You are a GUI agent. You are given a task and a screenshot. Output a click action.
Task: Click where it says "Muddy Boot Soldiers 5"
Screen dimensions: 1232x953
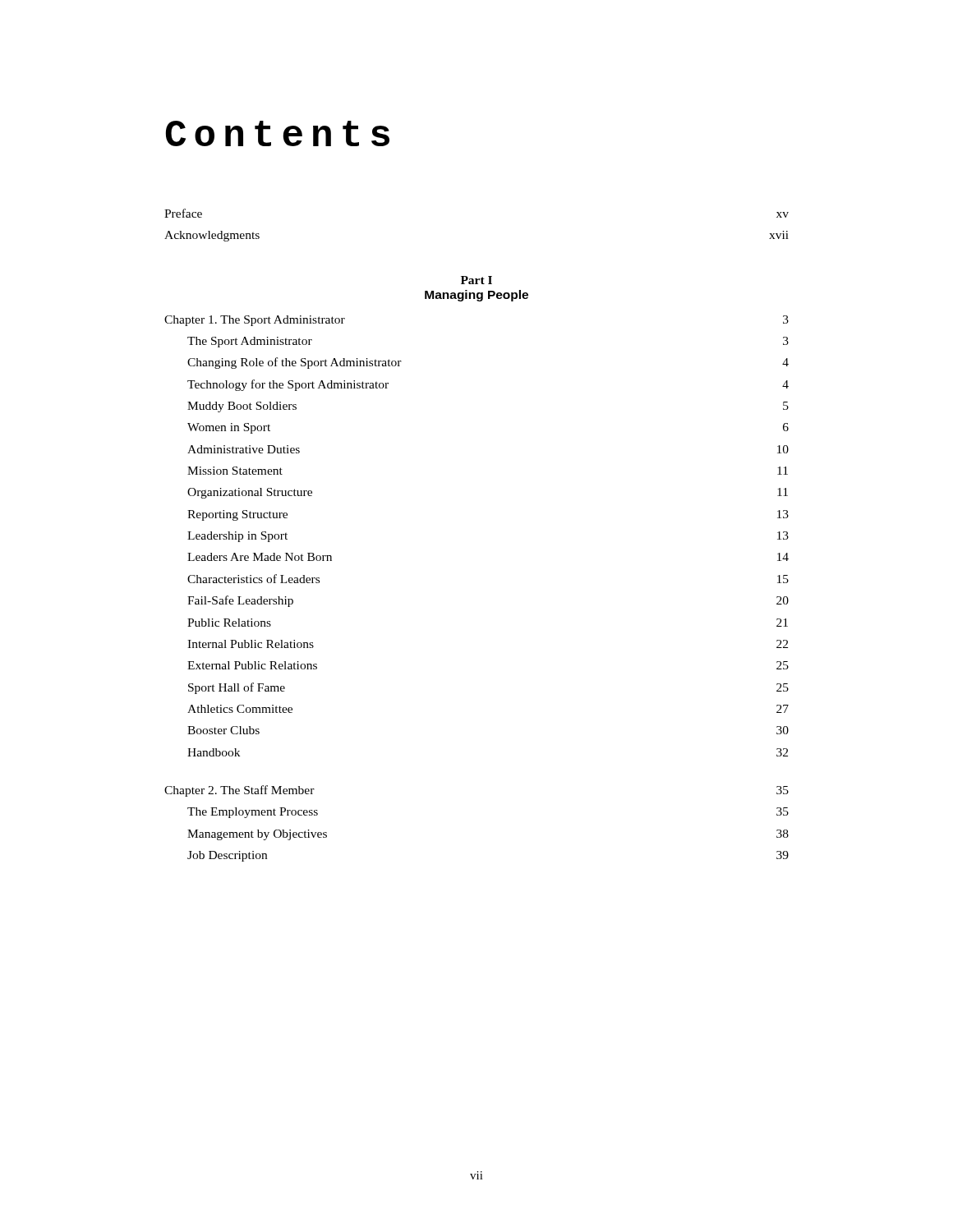(244, 407)
